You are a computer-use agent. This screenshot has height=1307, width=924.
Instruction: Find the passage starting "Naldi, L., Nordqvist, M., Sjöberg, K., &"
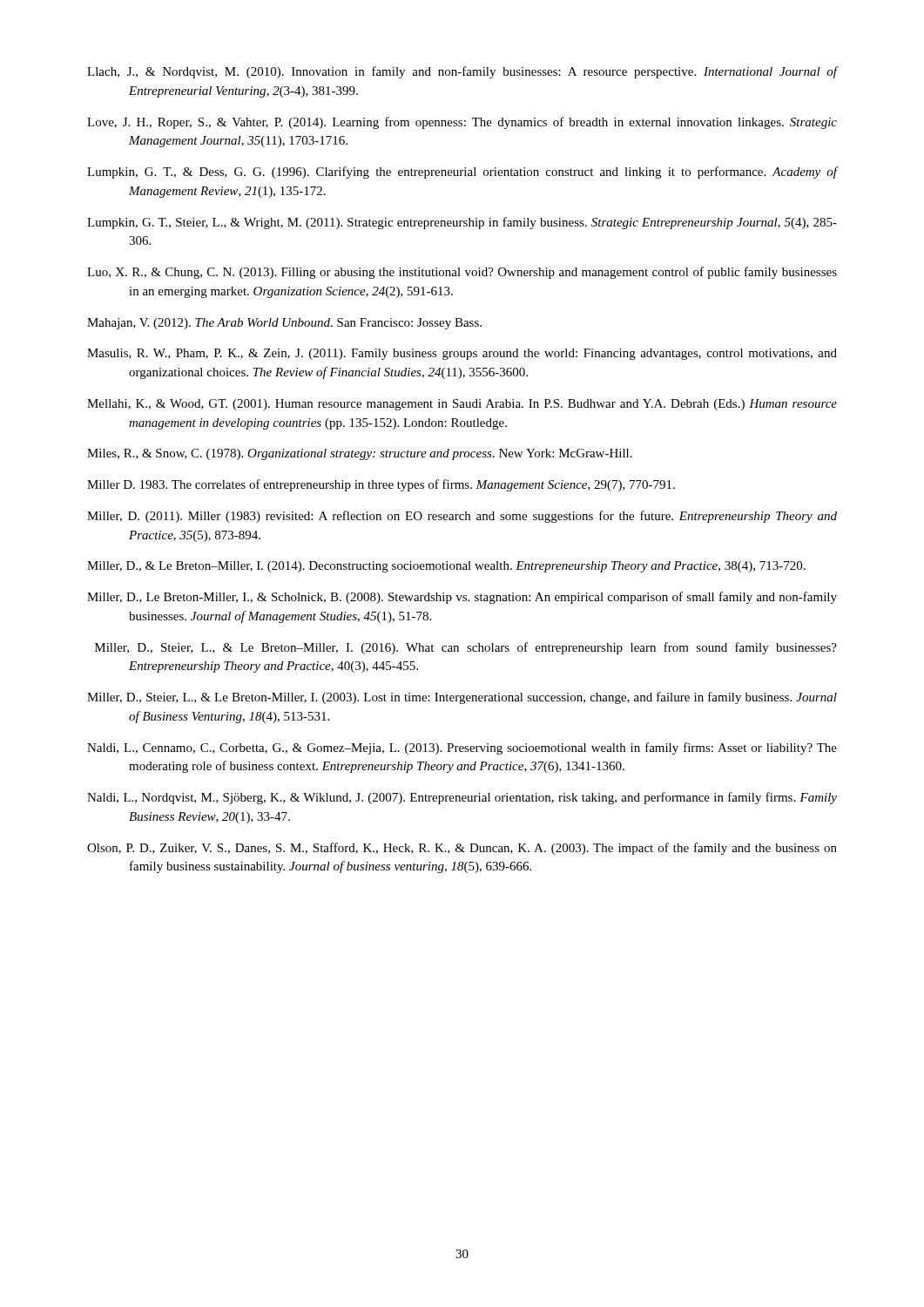tap(462, 807)
